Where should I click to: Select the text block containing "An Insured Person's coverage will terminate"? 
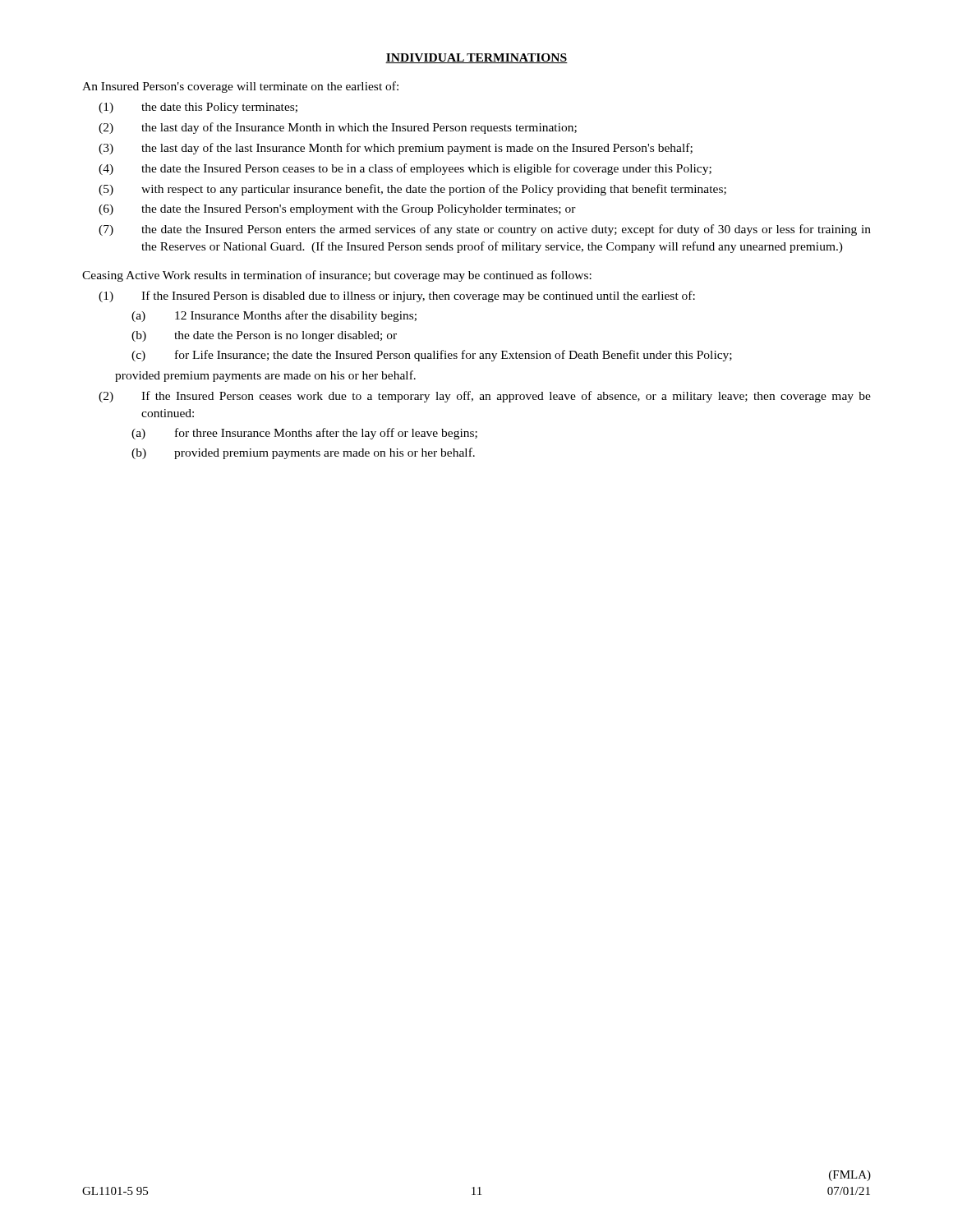[x=241, y=86]
